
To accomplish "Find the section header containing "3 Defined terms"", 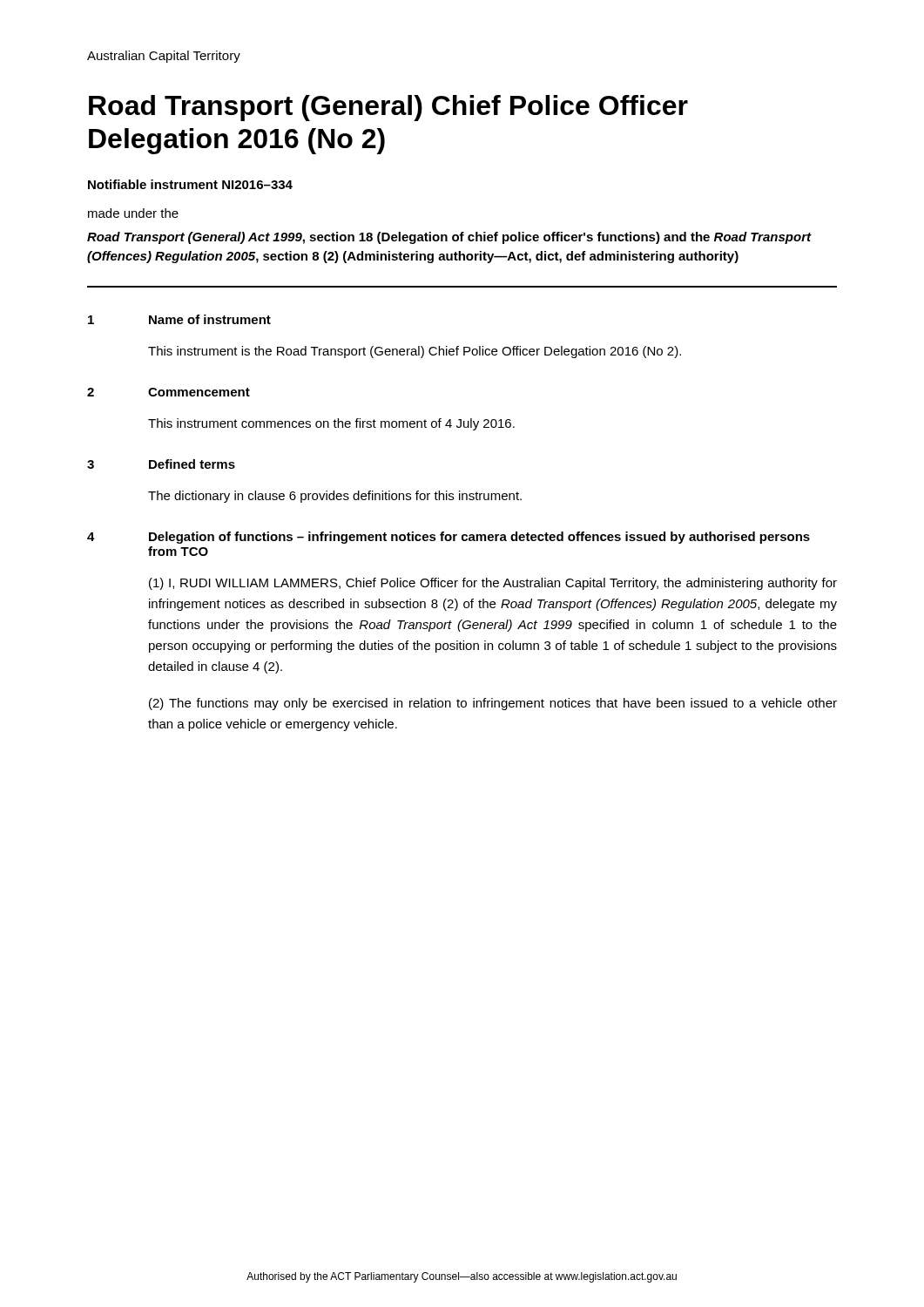I will [x=161, y=464].
